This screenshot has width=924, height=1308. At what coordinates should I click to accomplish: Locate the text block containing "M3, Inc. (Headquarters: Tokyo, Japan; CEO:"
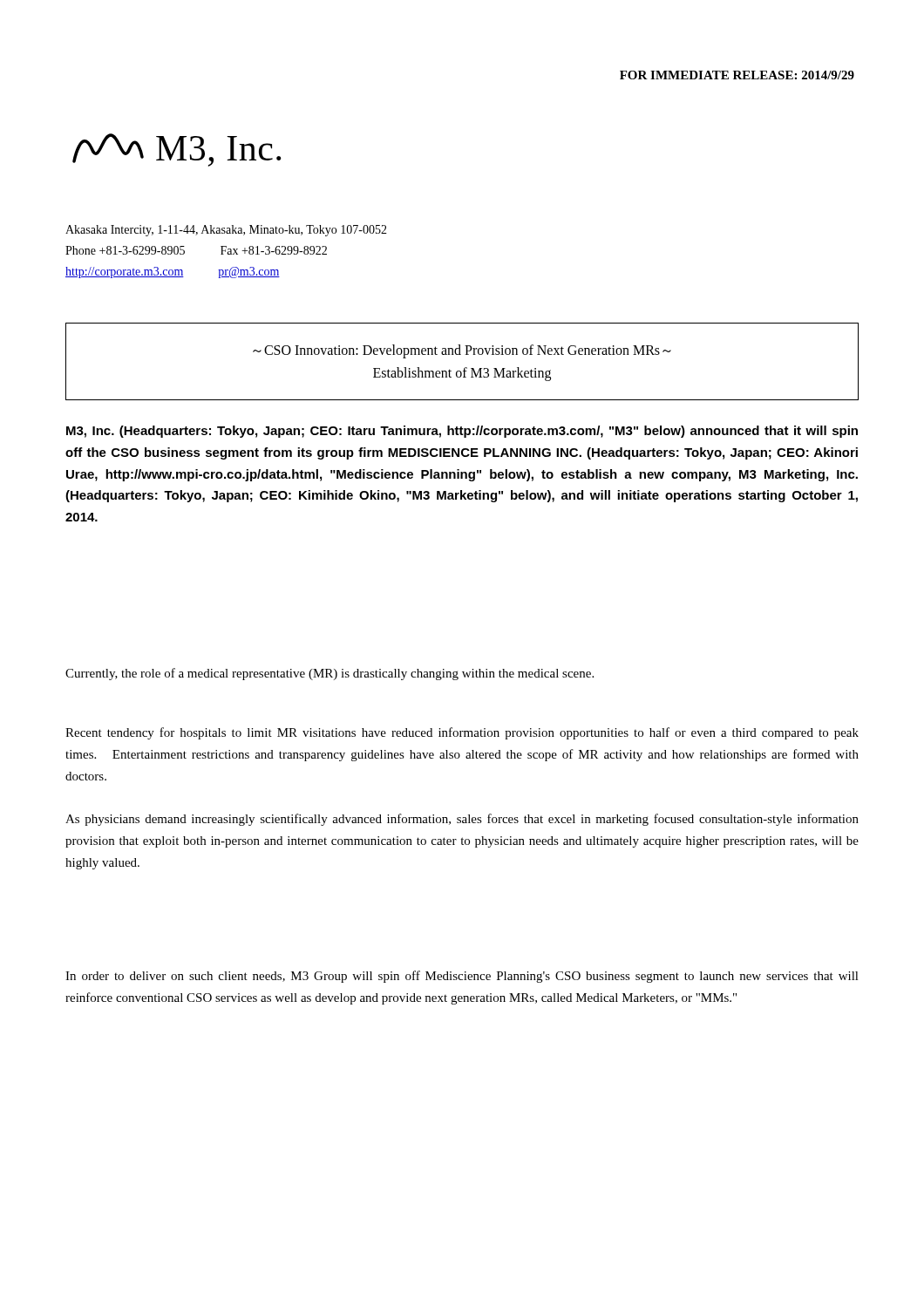coord(462,473)
